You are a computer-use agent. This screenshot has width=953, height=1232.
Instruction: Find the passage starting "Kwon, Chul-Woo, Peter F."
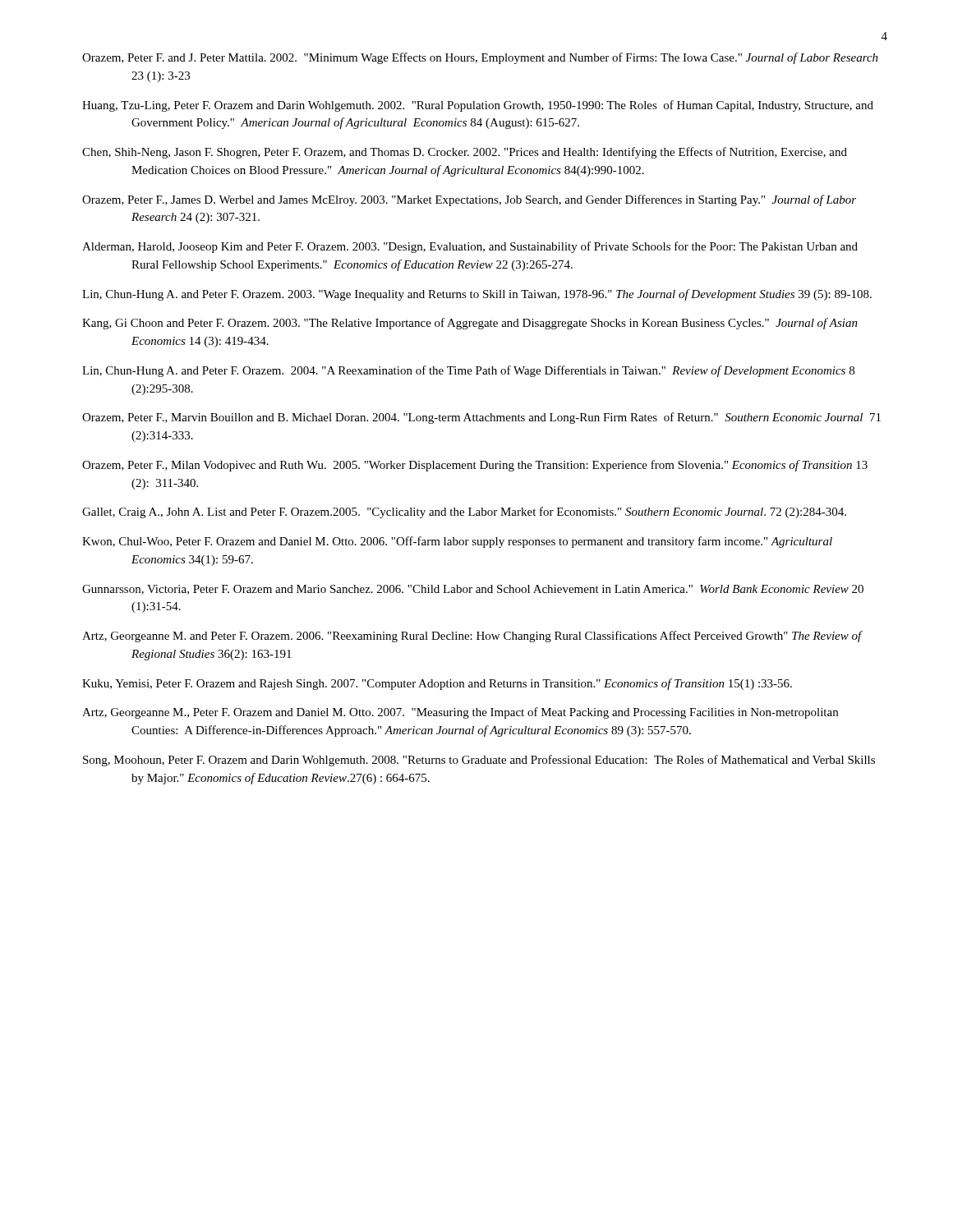coord(457,550)
